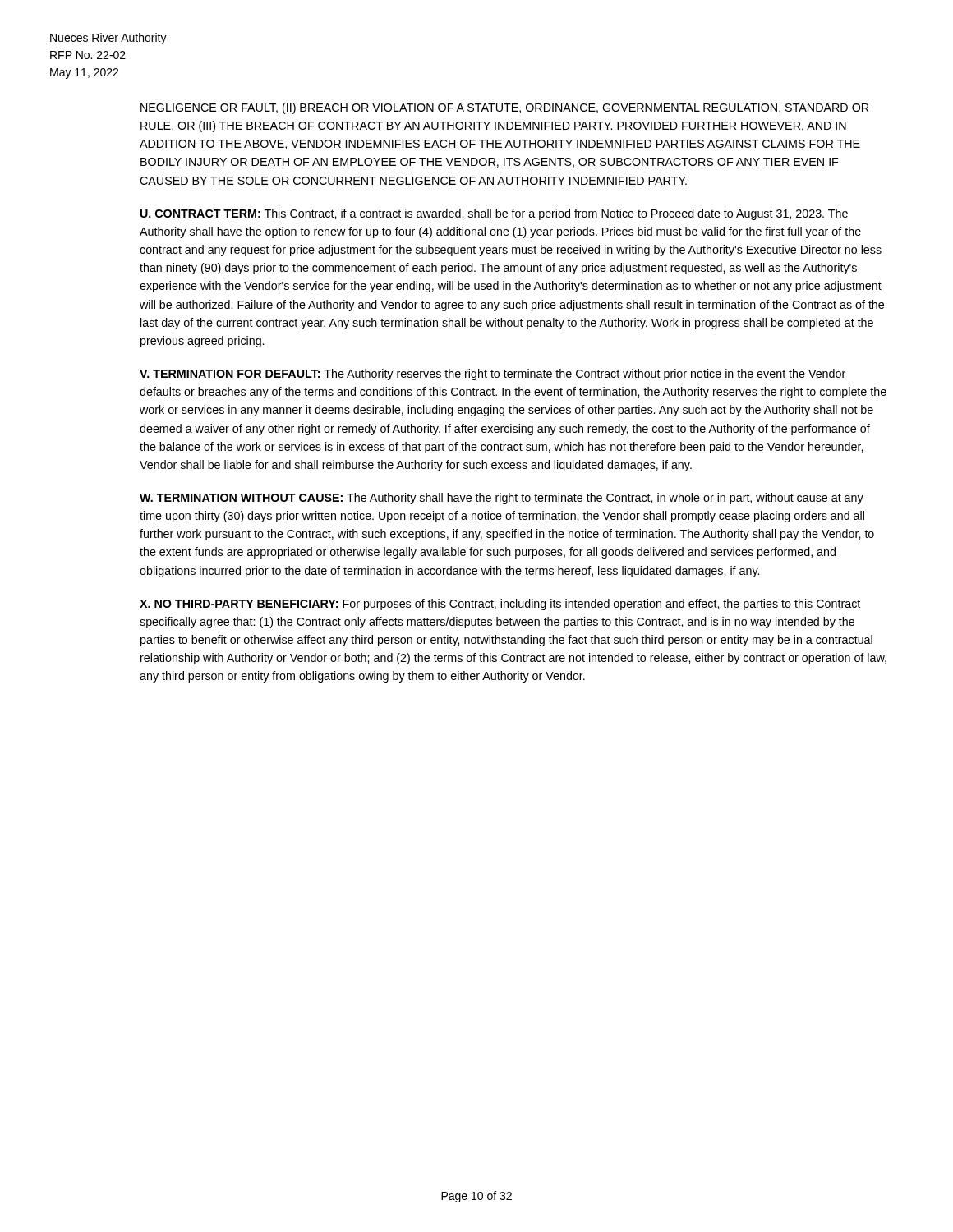
Task: Find the block on this page that starts "X. NO THIRD-PARTY BENEFICIARY: For purposes"
Action: (513, 640)
